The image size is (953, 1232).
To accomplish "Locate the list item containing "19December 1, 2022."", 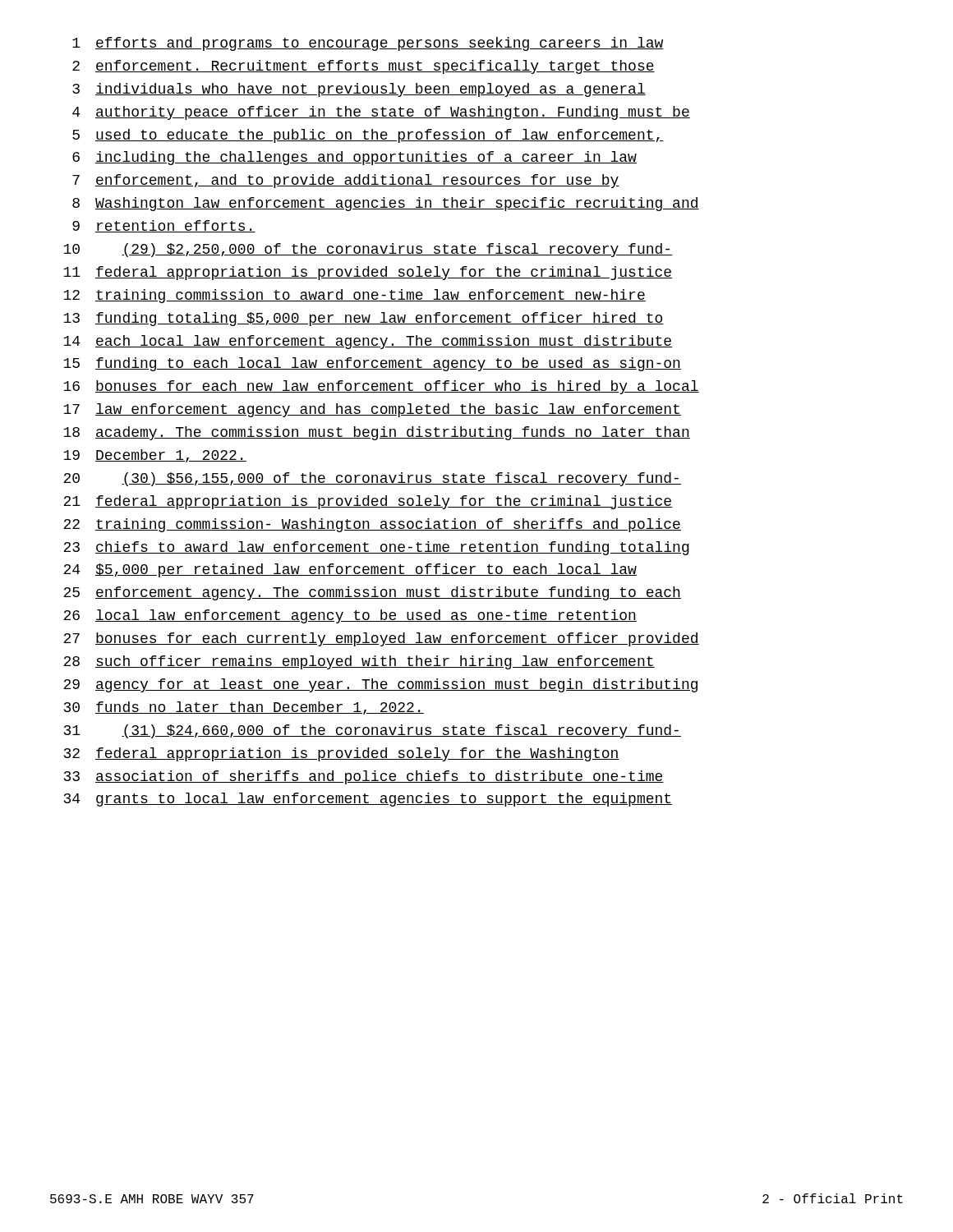I will [x=148, y=457].
